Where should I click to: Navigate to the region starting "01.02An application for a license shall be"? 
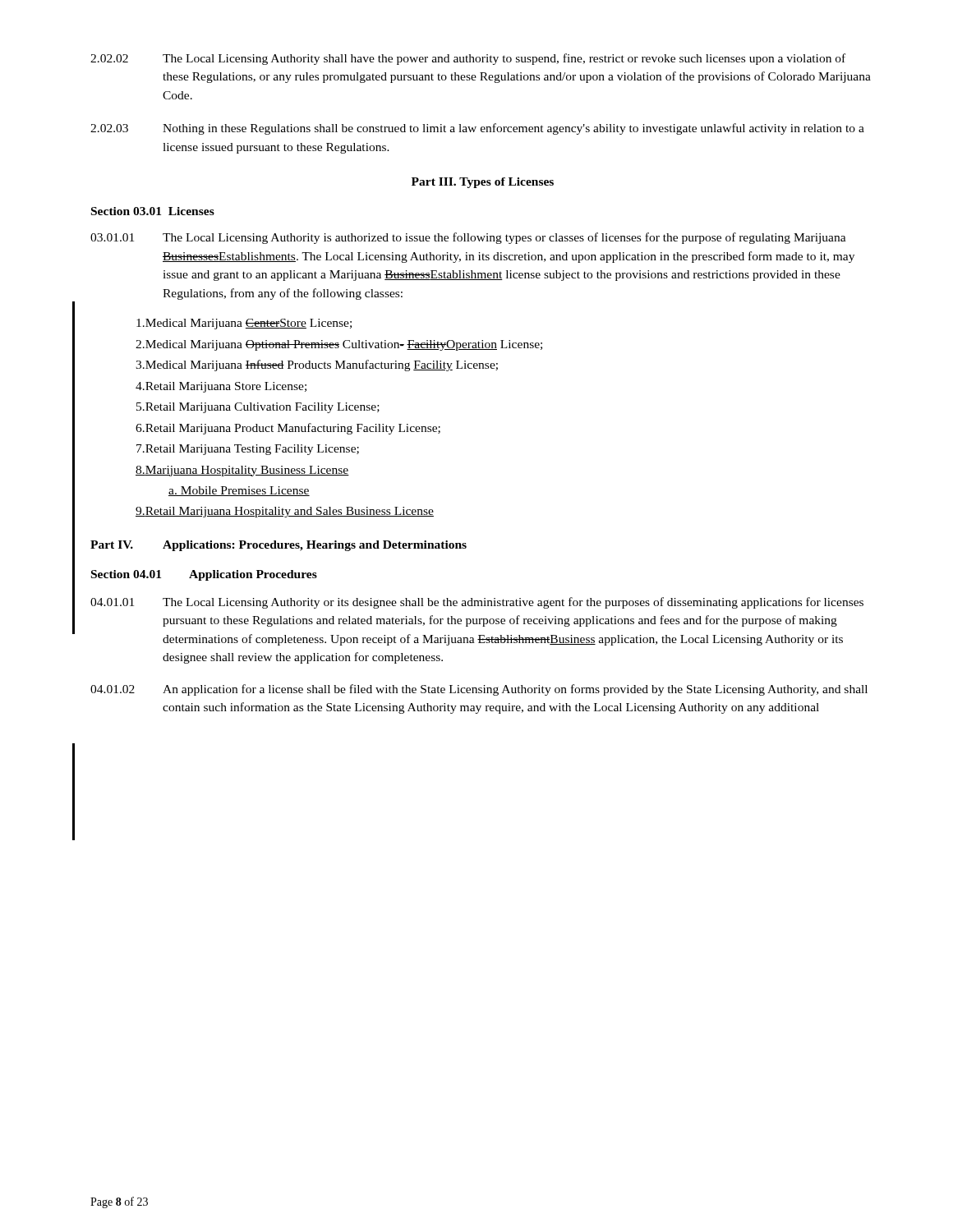coord(482,698)
